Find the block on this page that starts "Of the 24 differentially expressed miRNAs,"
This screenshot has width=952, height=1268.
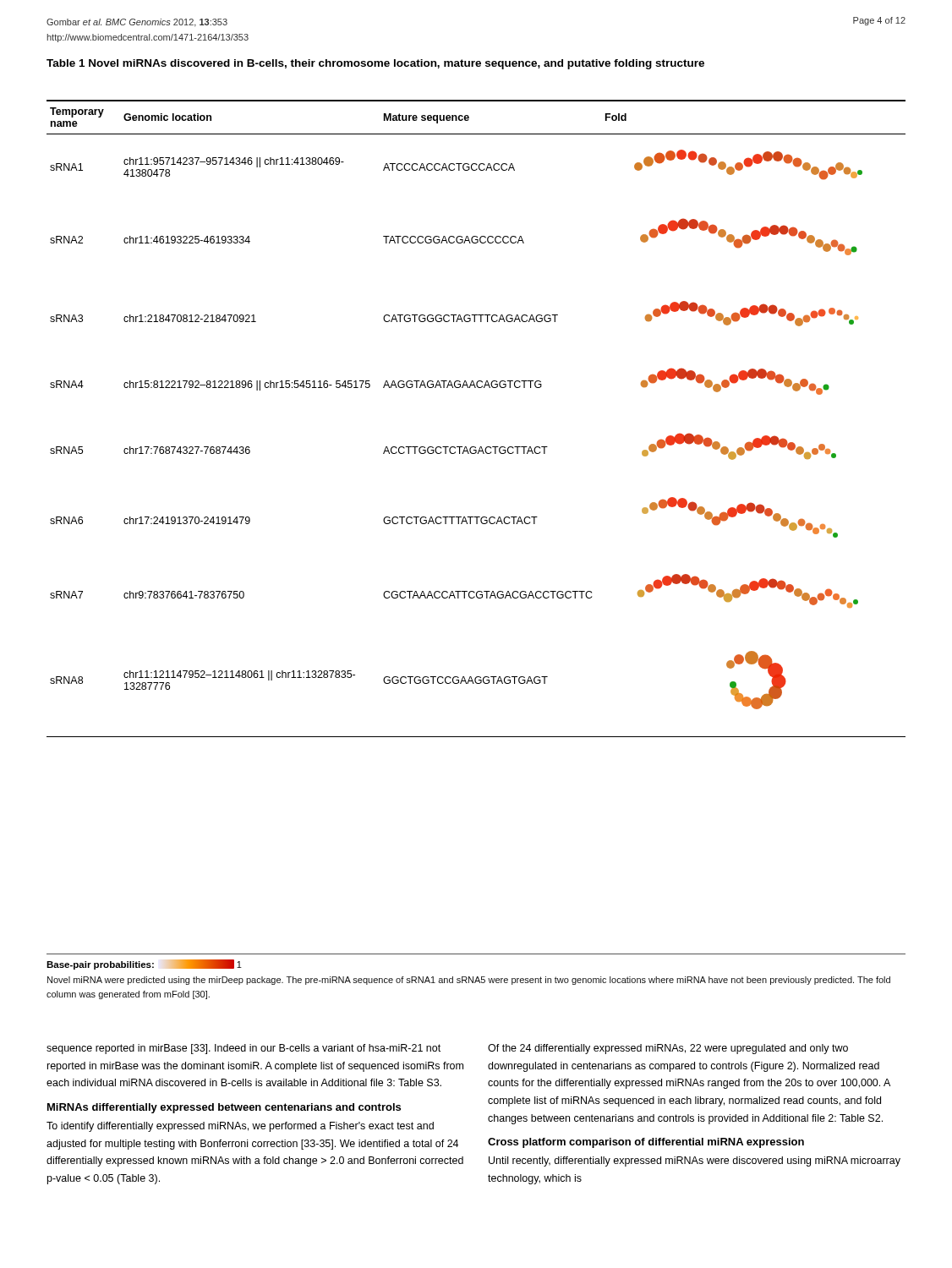coord(689,1083)
